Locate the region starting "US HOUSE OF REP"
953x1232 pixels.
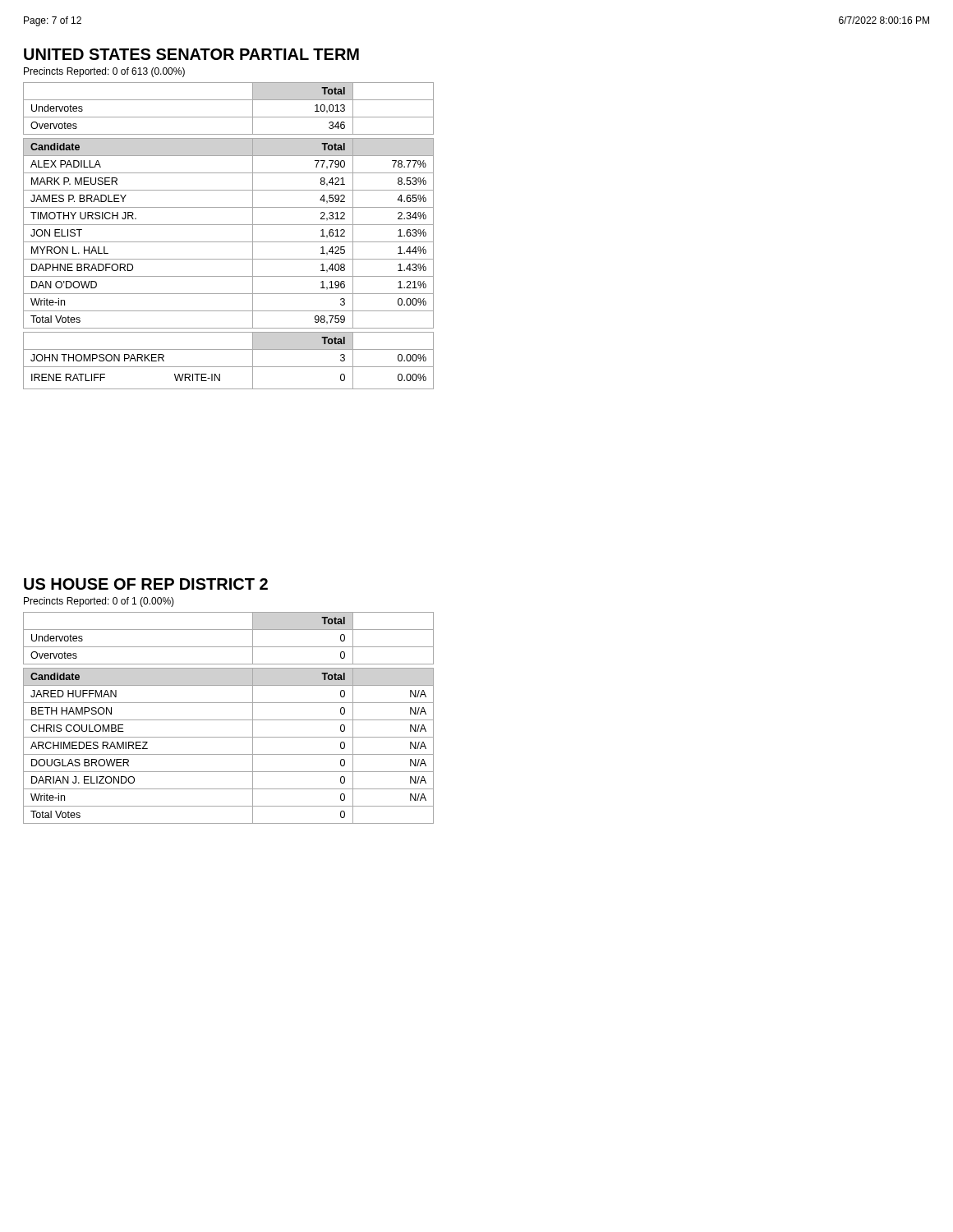coord(146,584)
